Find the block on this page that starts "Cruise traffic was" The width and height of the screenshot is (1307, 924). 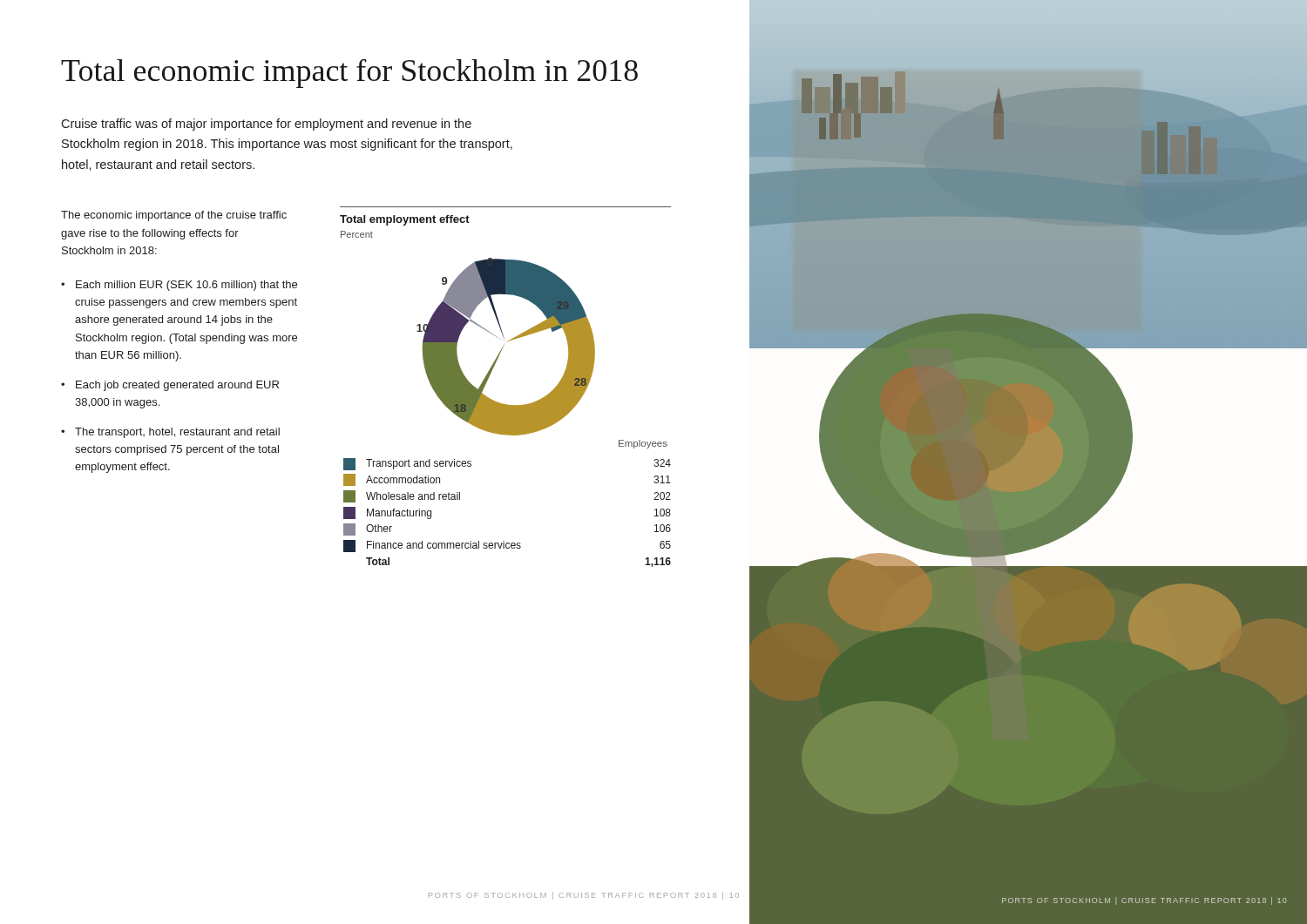[x=288, y=145]
